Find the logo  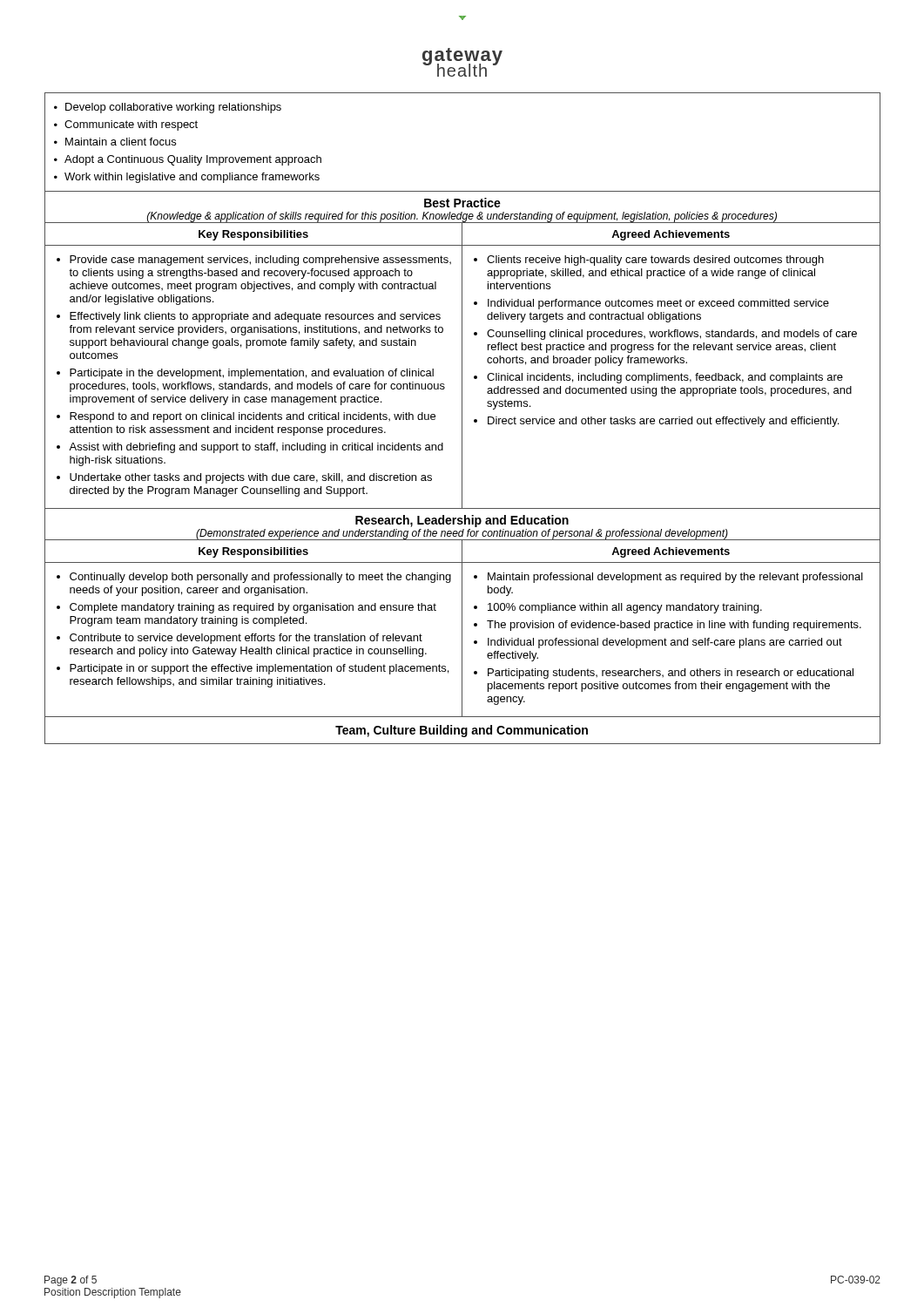tap(462, 46)
